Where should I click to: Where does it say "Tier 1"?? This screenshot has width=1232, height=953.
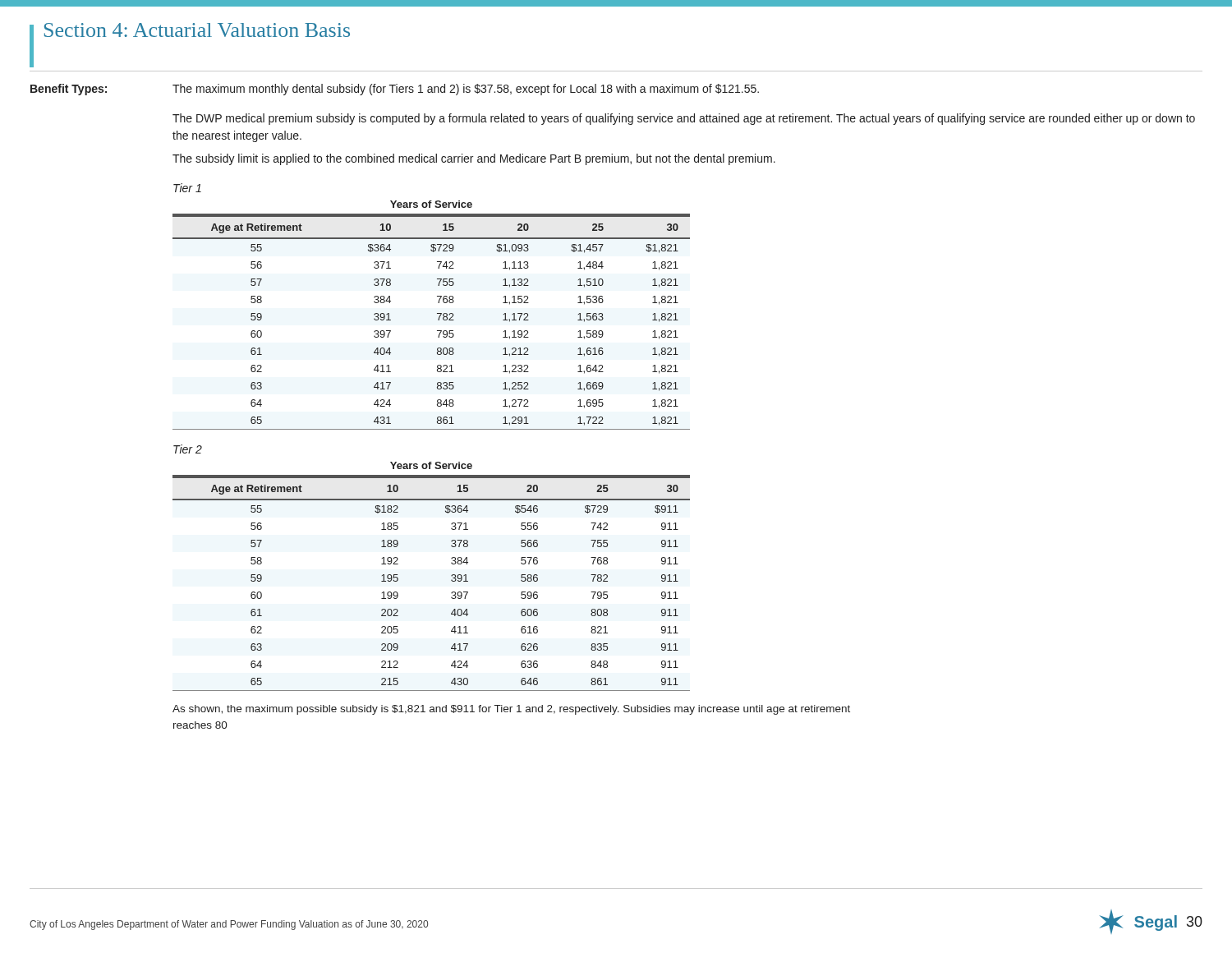(x=187, y=188)
